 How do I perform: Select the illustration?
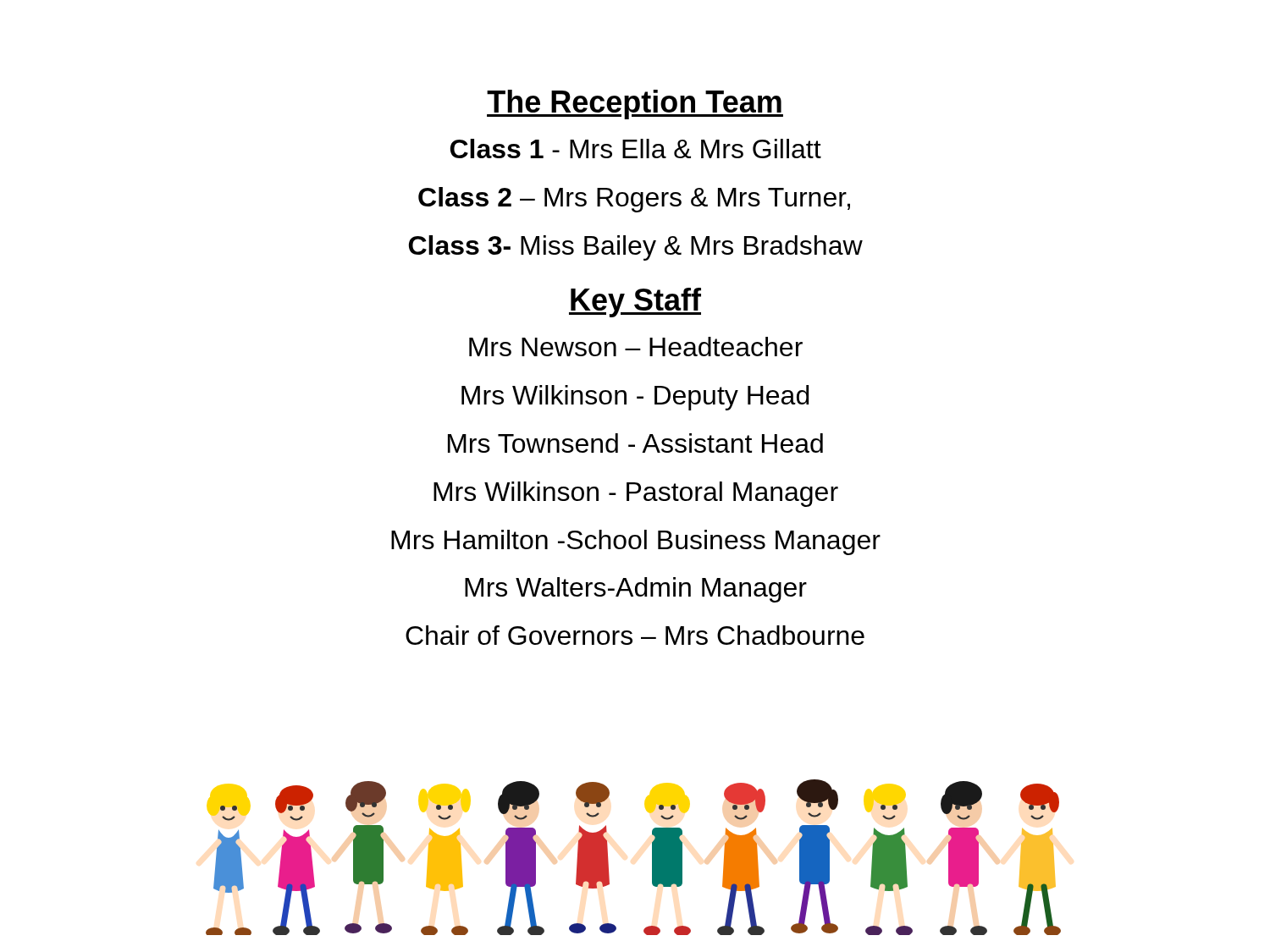(635, 853)
